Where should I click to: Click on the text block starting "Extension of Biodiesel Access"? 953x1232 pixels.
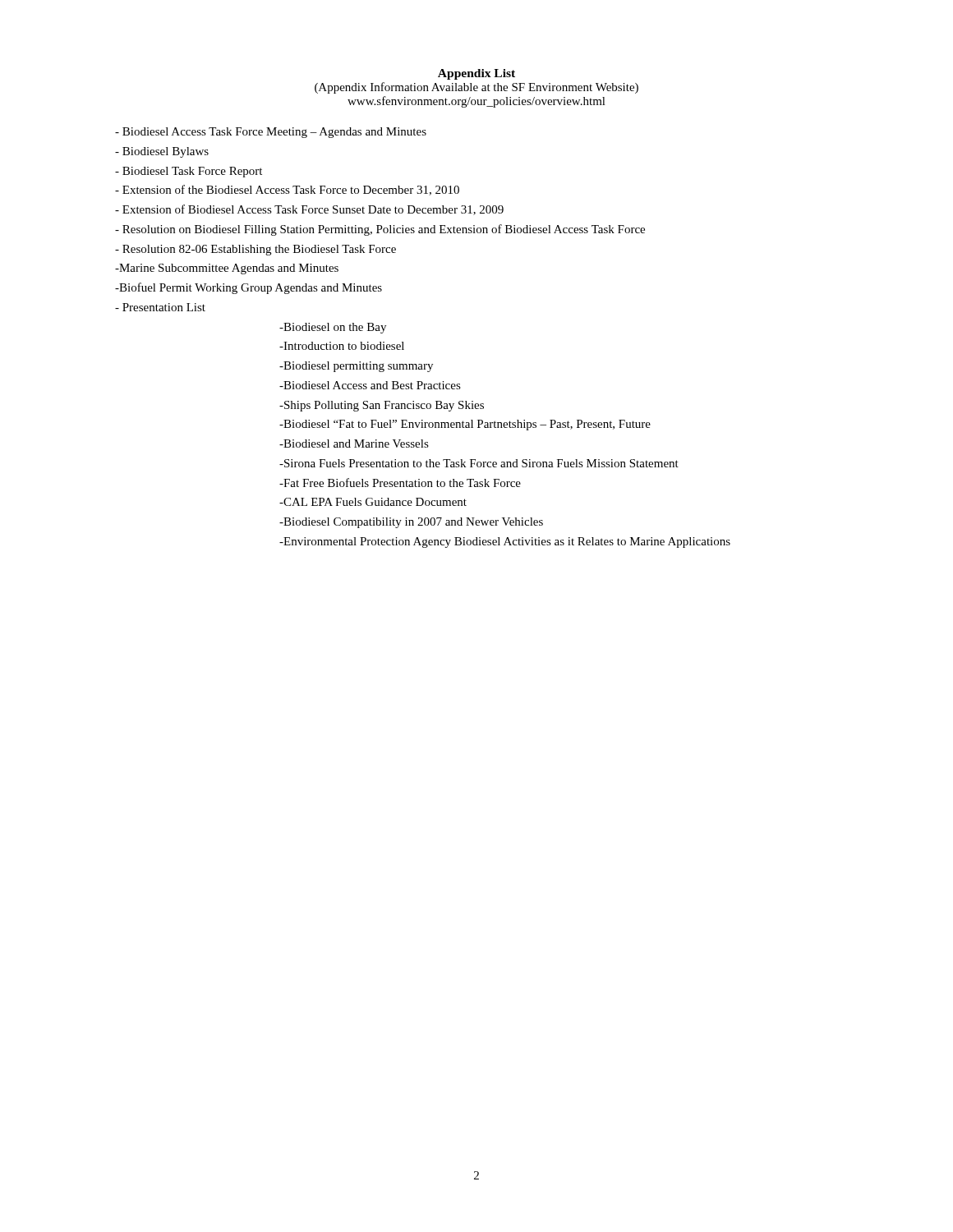(x=309, y=209)
